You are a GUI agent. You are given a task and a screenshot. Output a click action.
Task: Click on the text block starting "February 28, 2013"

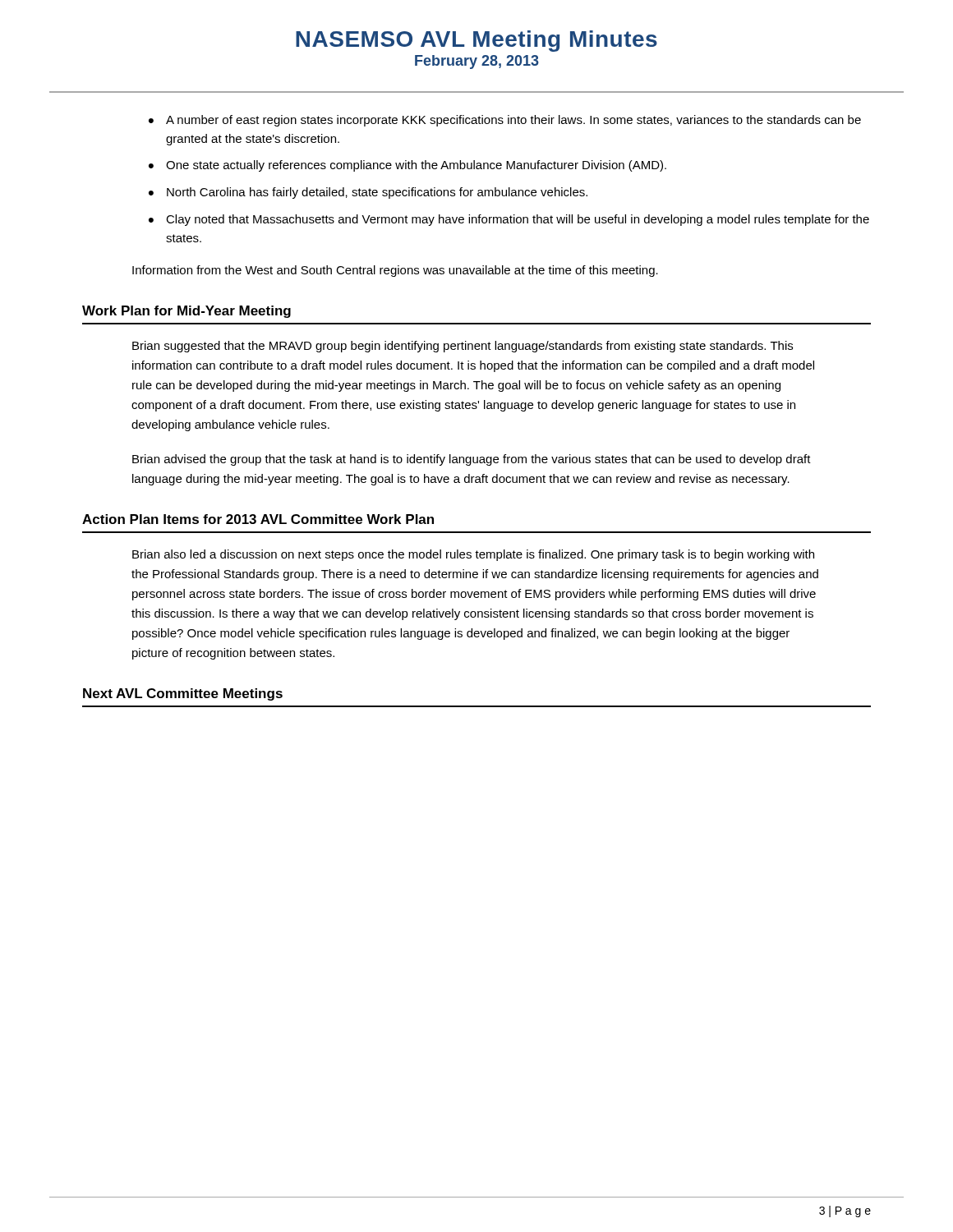[x=476, y=61]
